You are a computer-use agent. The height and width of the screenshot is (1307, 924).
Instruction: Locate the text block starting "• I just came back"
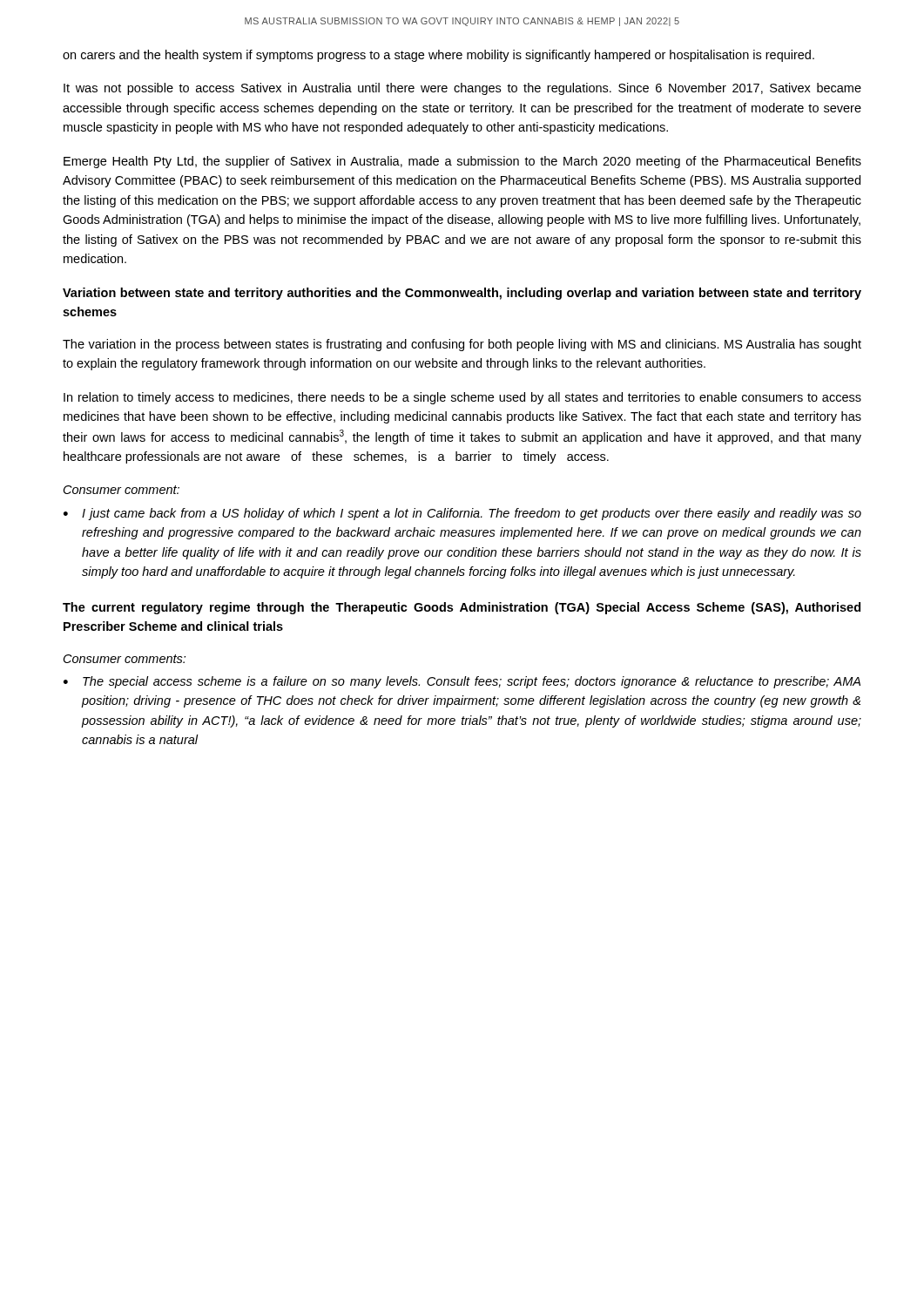click(x=462, y=543)
